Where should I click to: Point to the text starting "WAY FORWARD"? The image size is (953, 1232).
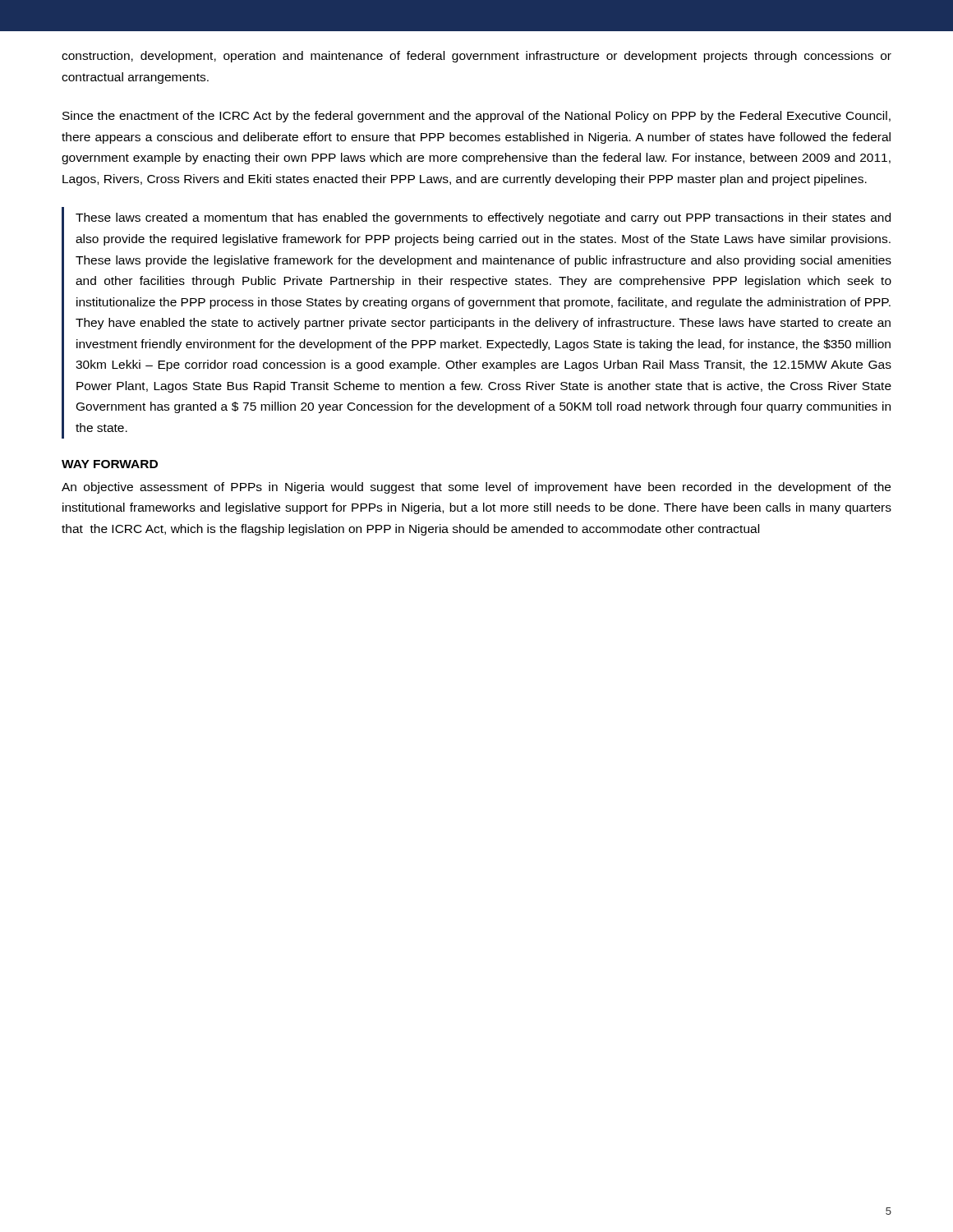110,463
